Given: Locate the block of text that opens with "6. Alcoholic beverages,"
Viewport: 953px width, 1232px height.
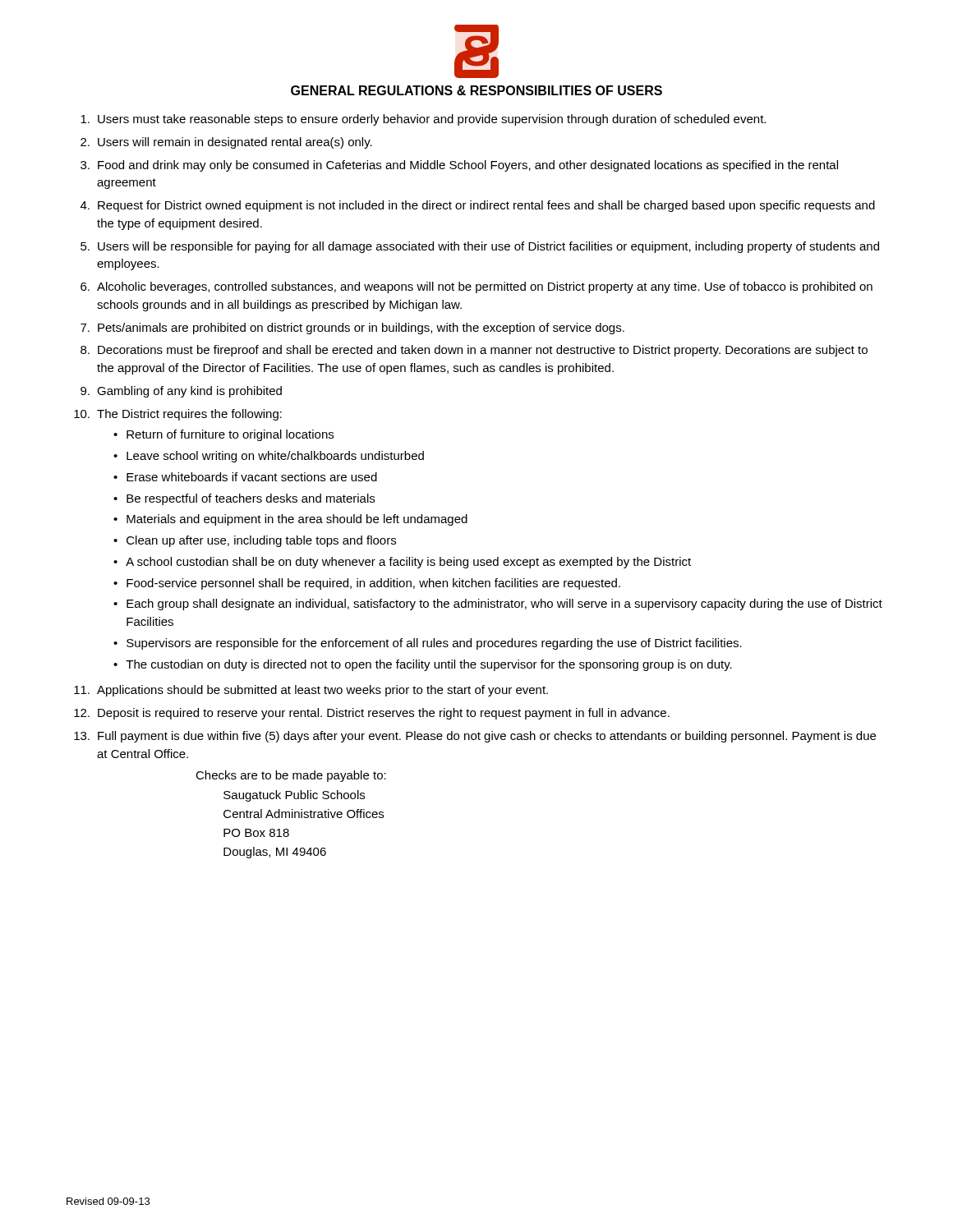Looking at the screenshot, I should click(x=476, y=295).
